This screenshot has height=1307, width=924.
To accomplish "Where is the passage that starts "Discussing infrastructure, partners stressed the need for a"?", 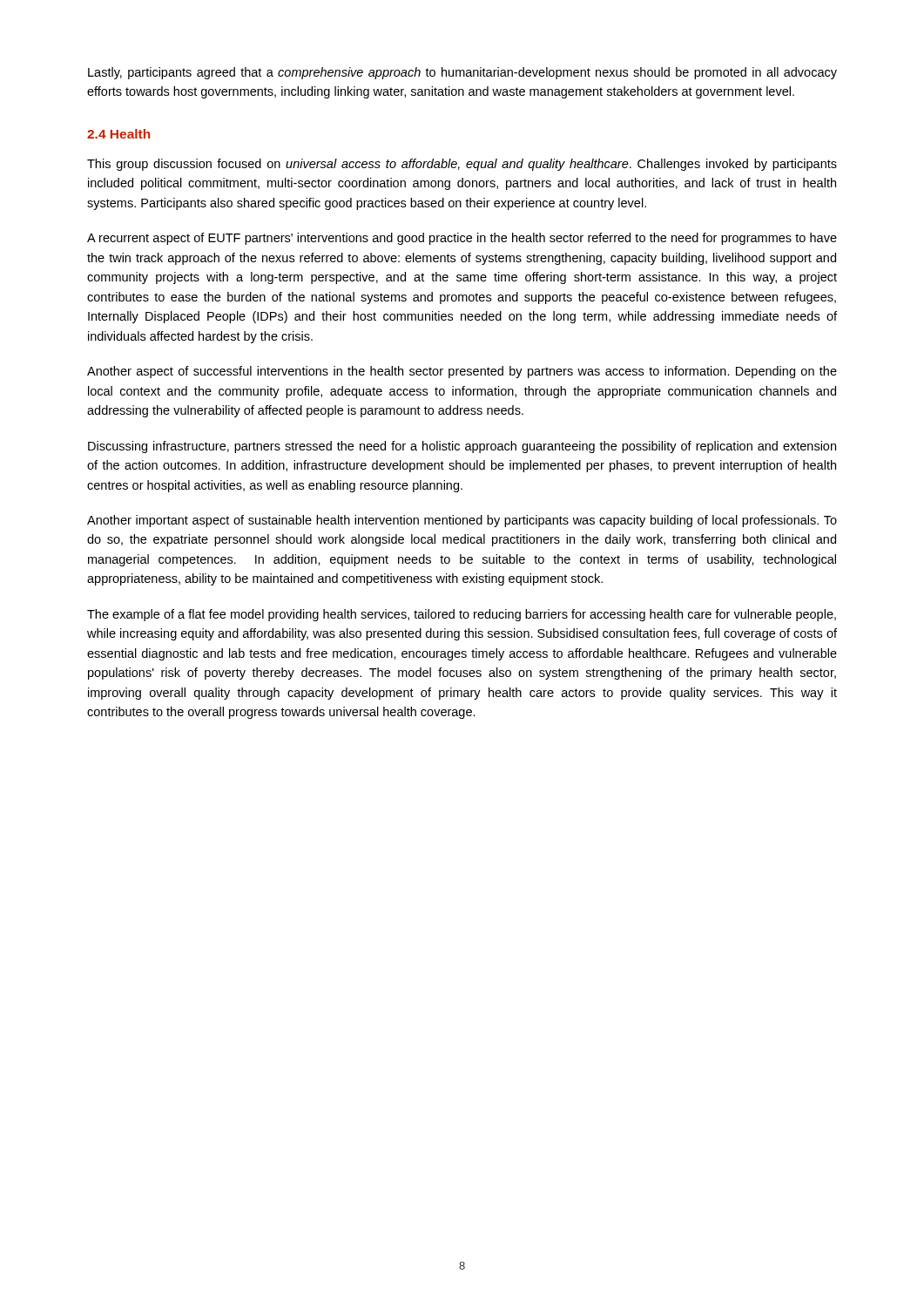I will coord(462,465).
